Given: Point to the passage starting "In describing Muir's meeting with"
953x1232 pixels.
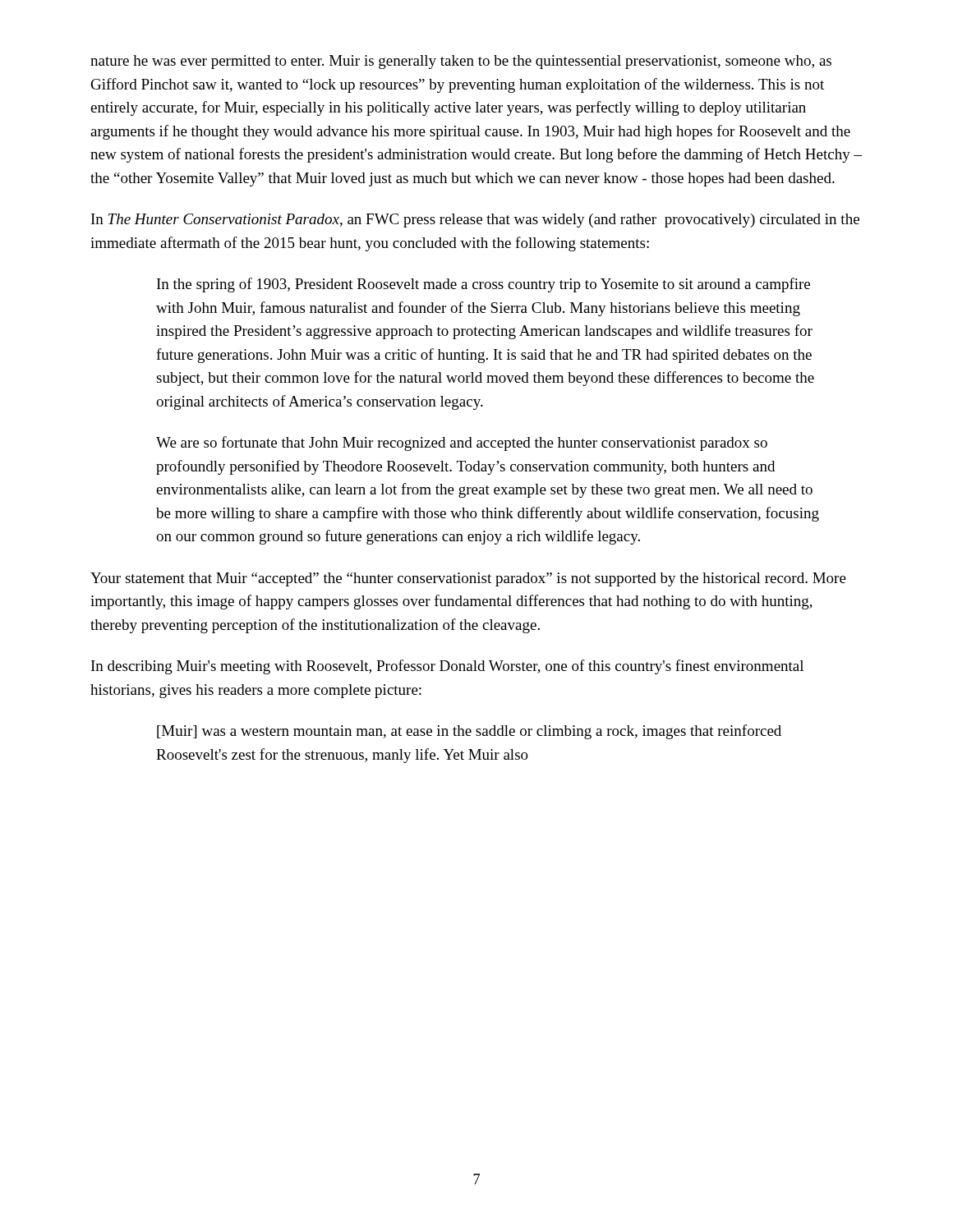Looking at the screenshot, I should point(447,677).
